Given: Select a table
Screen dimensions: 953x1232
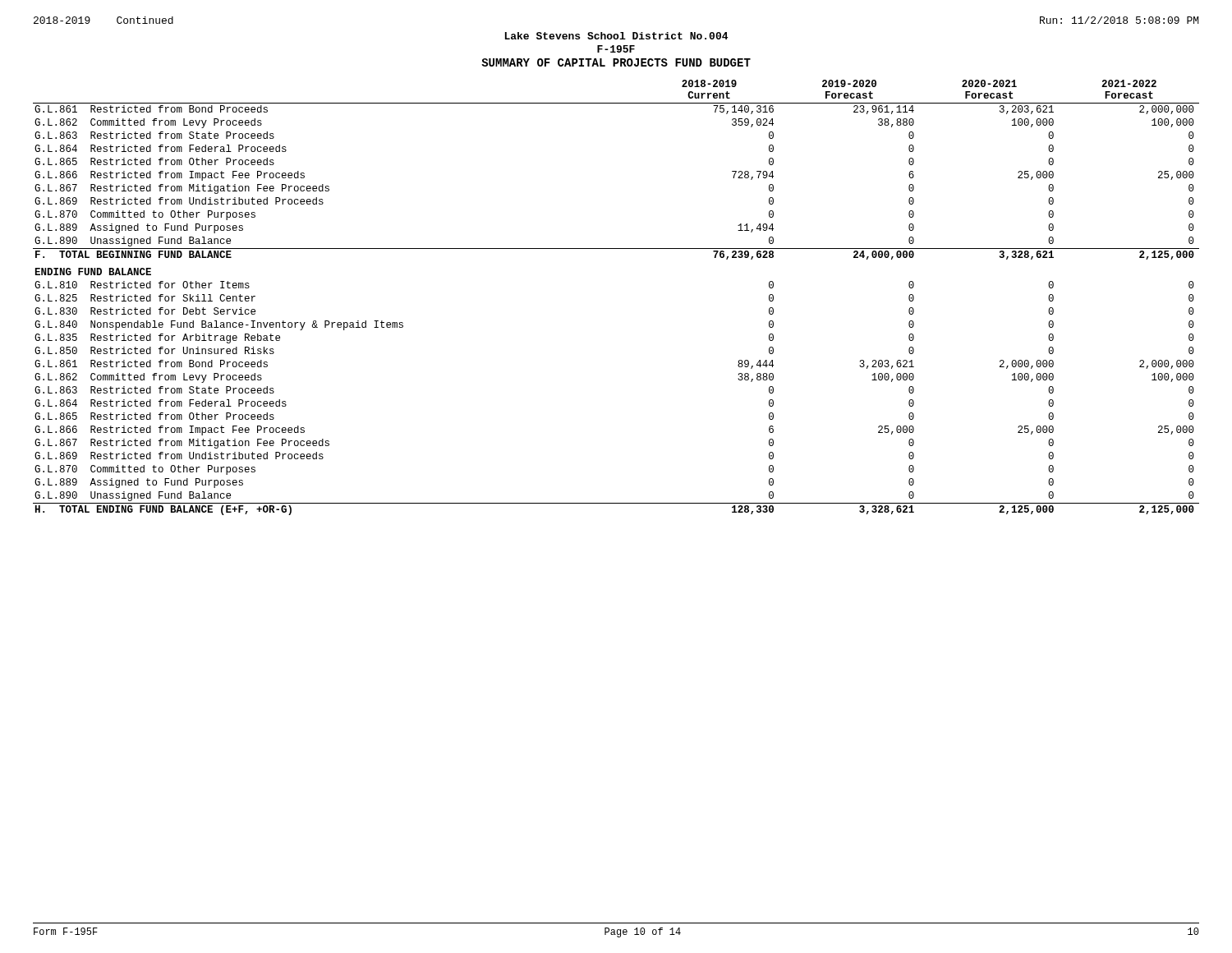Looking at the screenshot, I should coord(616,297).
